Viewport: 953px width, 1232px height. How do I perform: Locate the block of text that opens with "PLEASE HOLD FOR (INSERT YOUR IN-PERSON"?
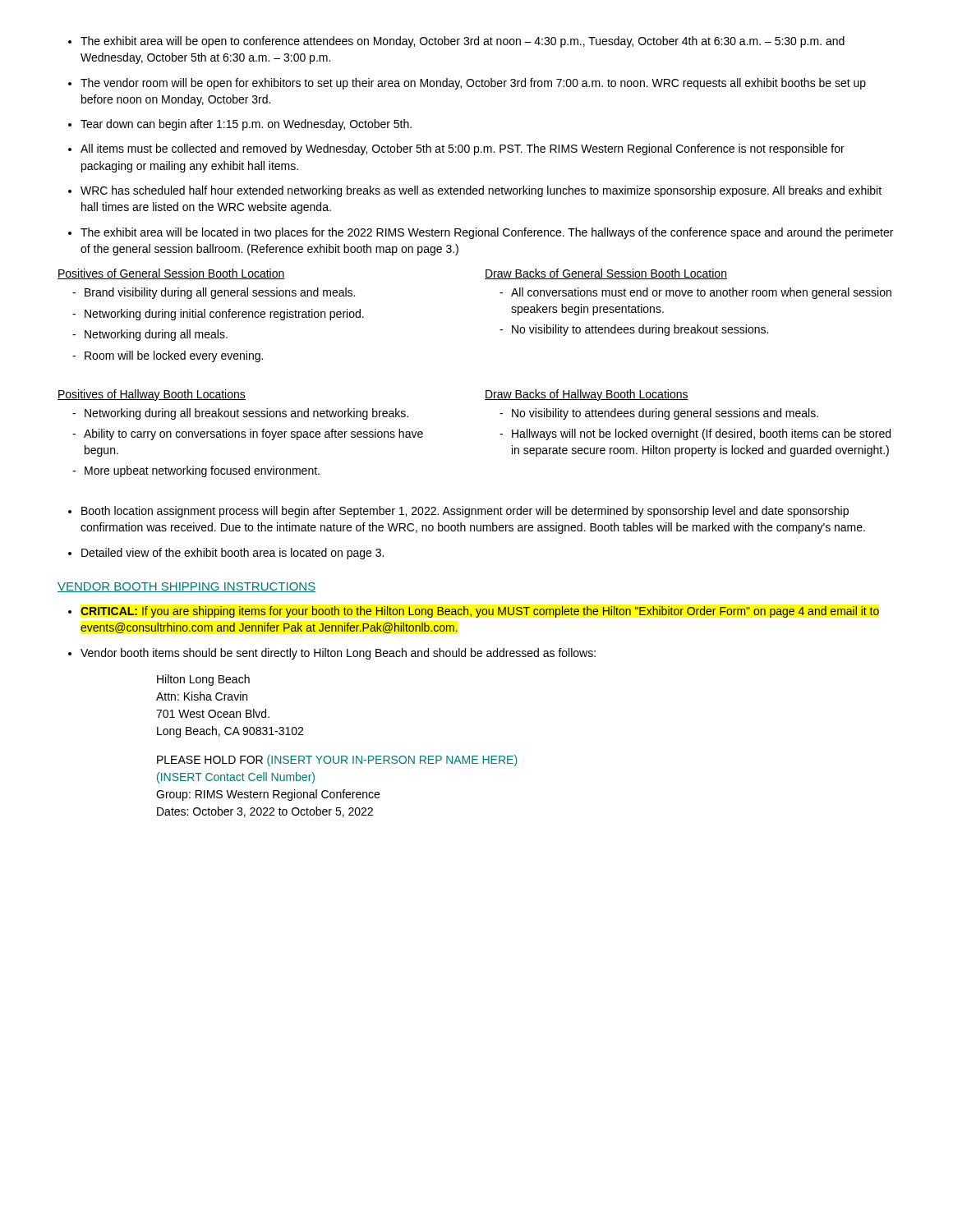click(x=337, y=785)
